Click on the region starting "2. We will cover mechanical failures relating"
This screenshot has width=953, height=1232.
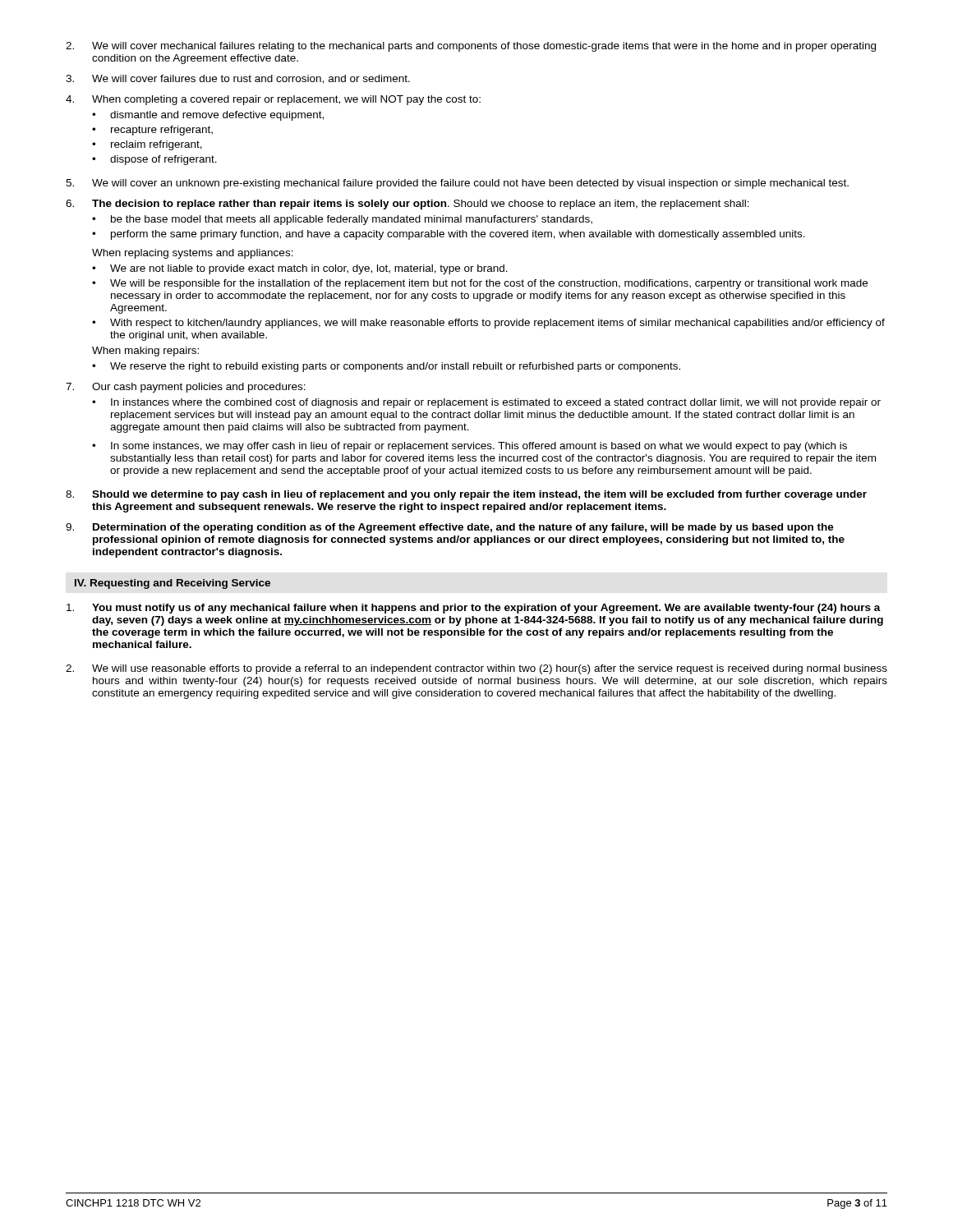pyautogui.click(x=476, y=52)
